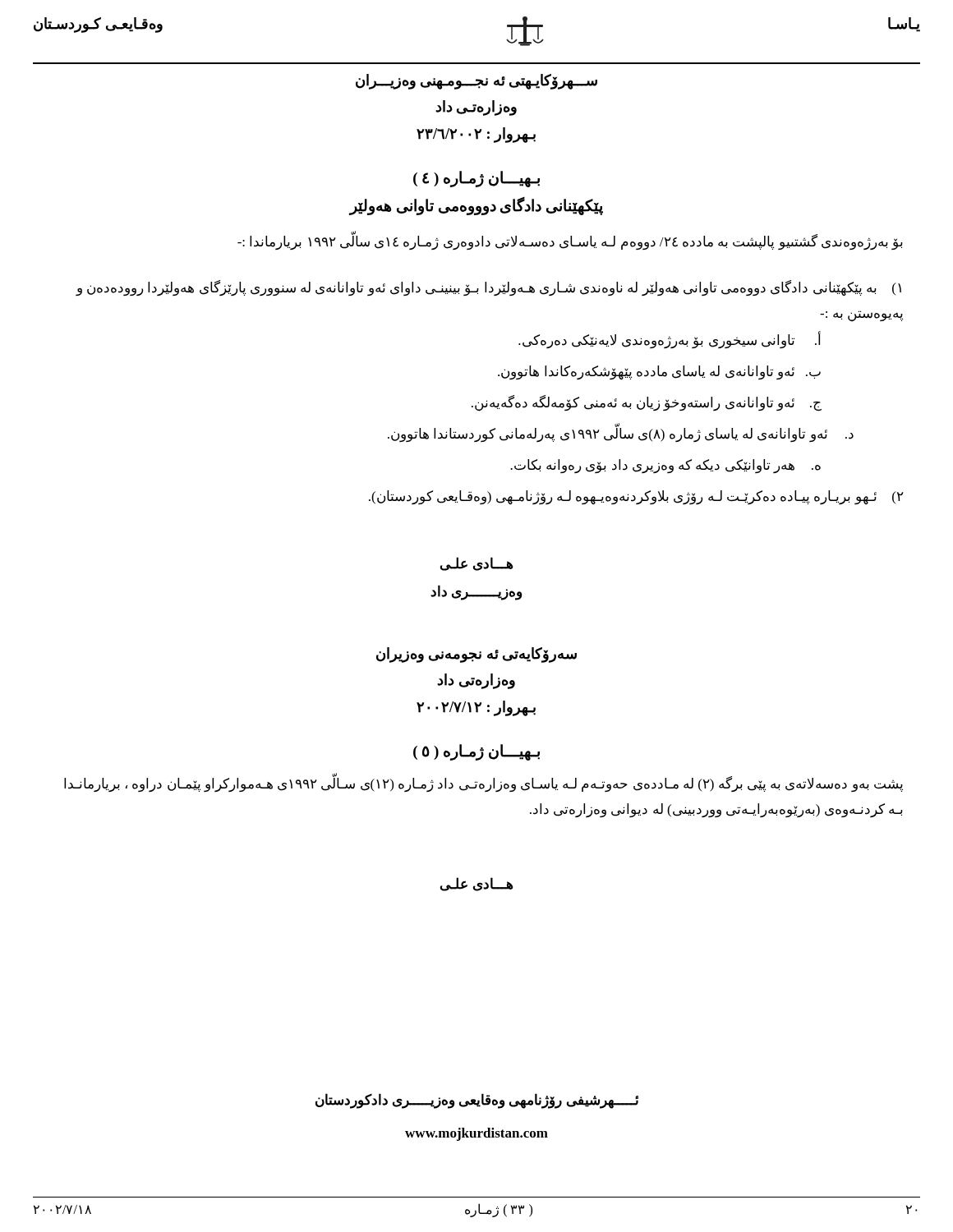
Task: Navigate to the region starting "بـهيـــان ژمـاره ( ٥"
Action: pyautogui.click(x=476, y=751)
